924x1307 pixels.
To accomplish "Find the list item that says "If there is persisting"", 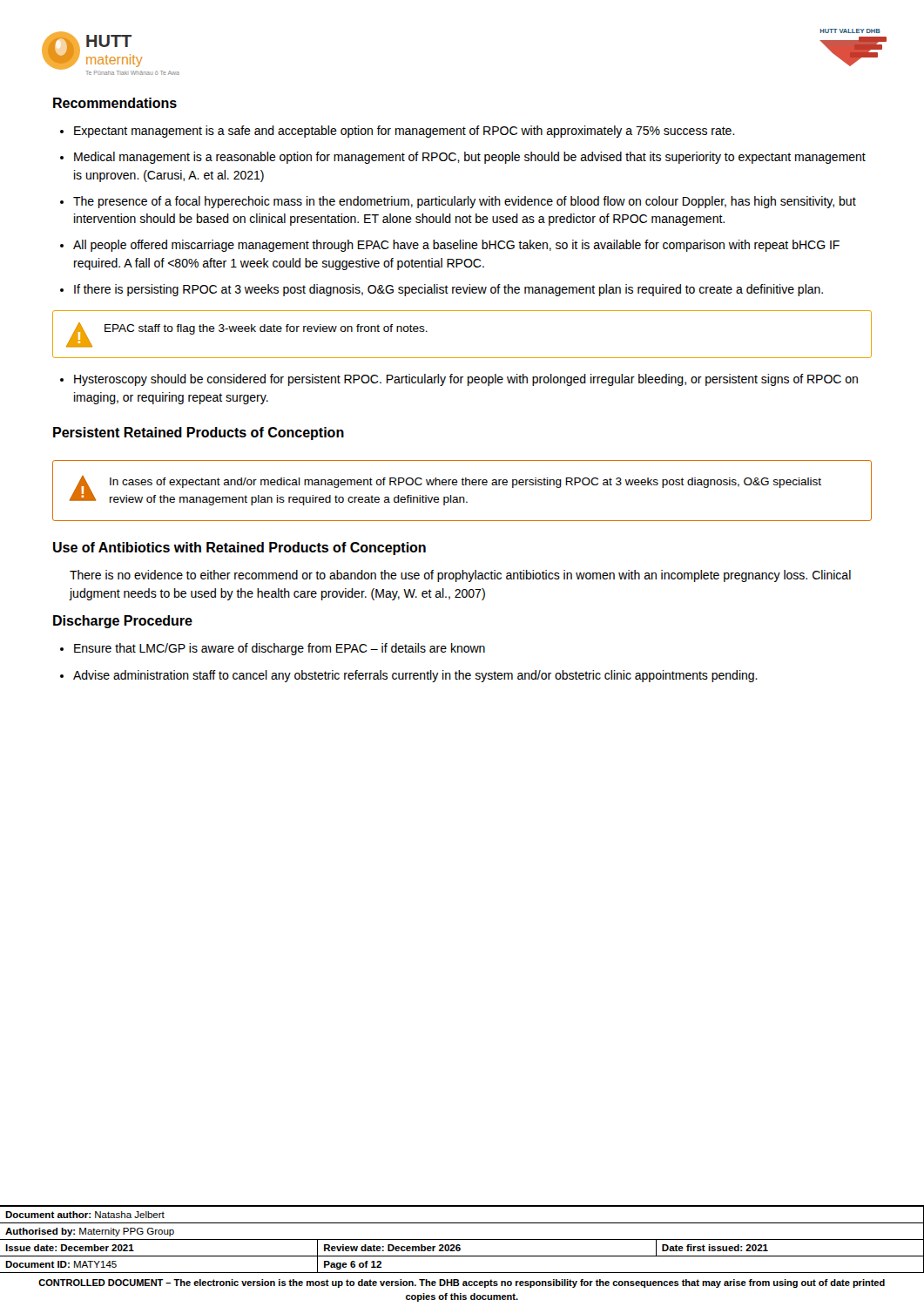I will coord(472,289).
